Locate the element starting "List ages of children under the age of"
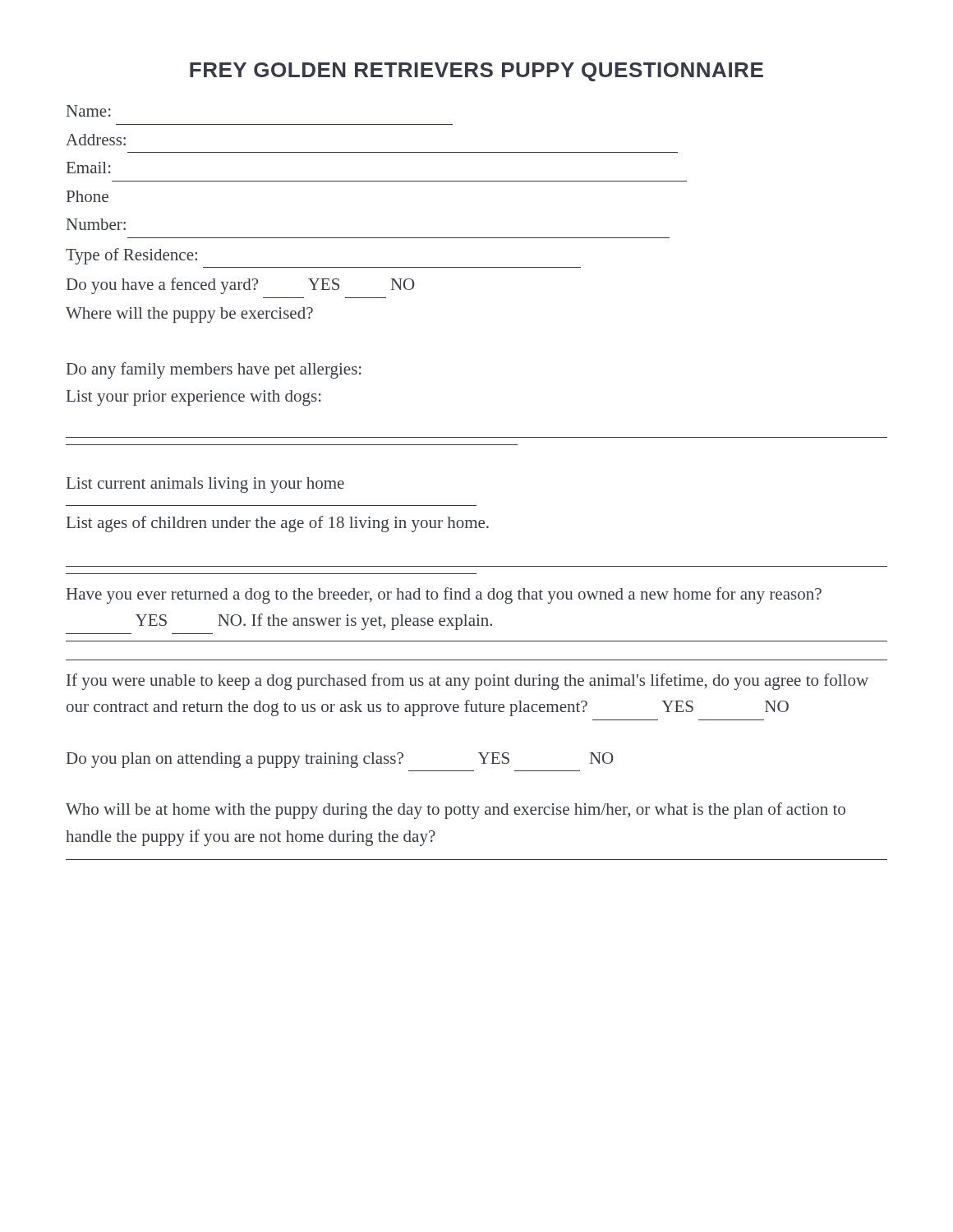953x1232 pixels. (x=278, y=522)
